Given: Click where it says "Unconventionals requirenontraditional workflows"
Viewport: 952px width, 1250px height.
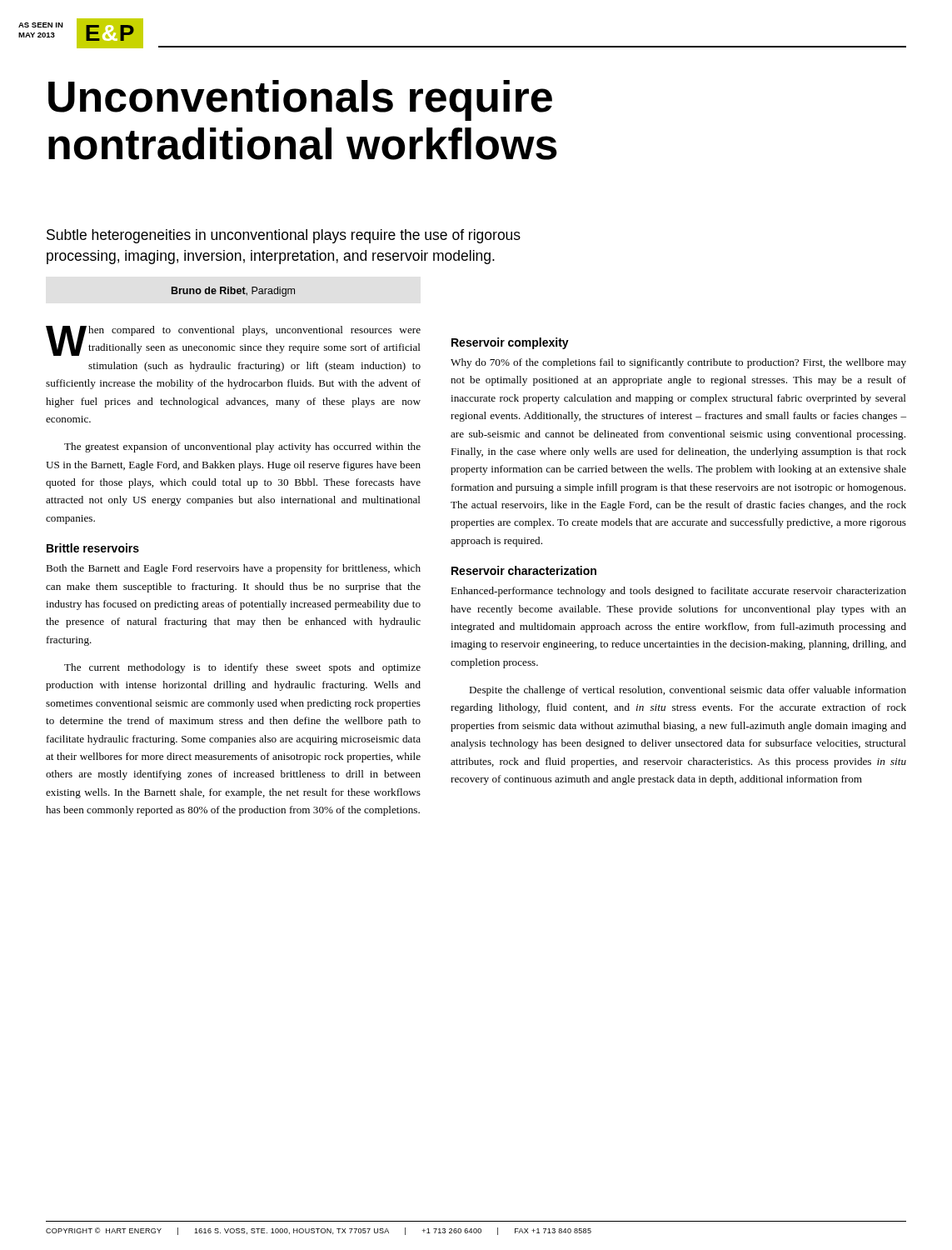Looking at the screenshot, I should tap(476, 121).
